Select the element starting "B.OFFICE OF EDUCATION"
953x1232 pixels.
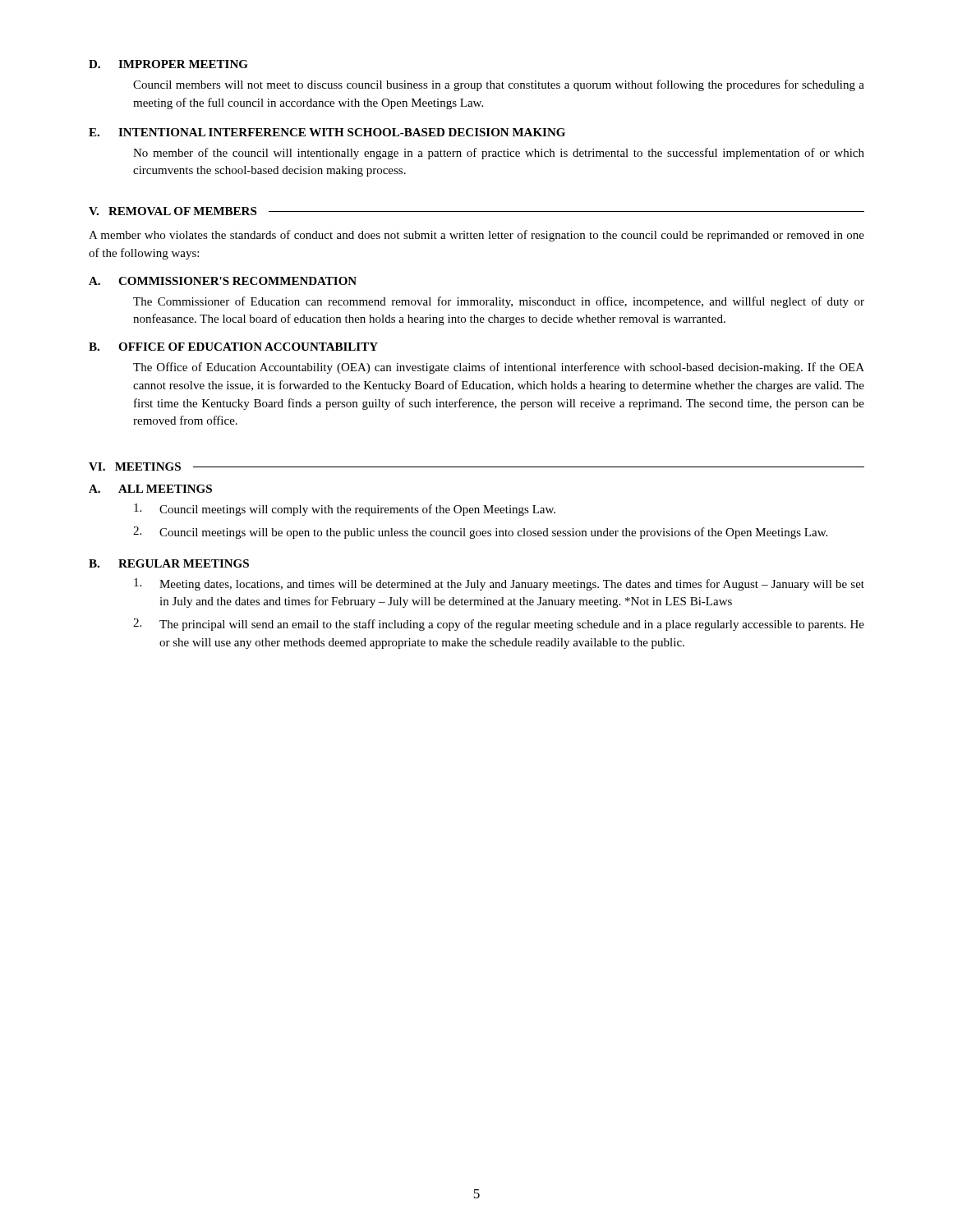coord(233,347)
